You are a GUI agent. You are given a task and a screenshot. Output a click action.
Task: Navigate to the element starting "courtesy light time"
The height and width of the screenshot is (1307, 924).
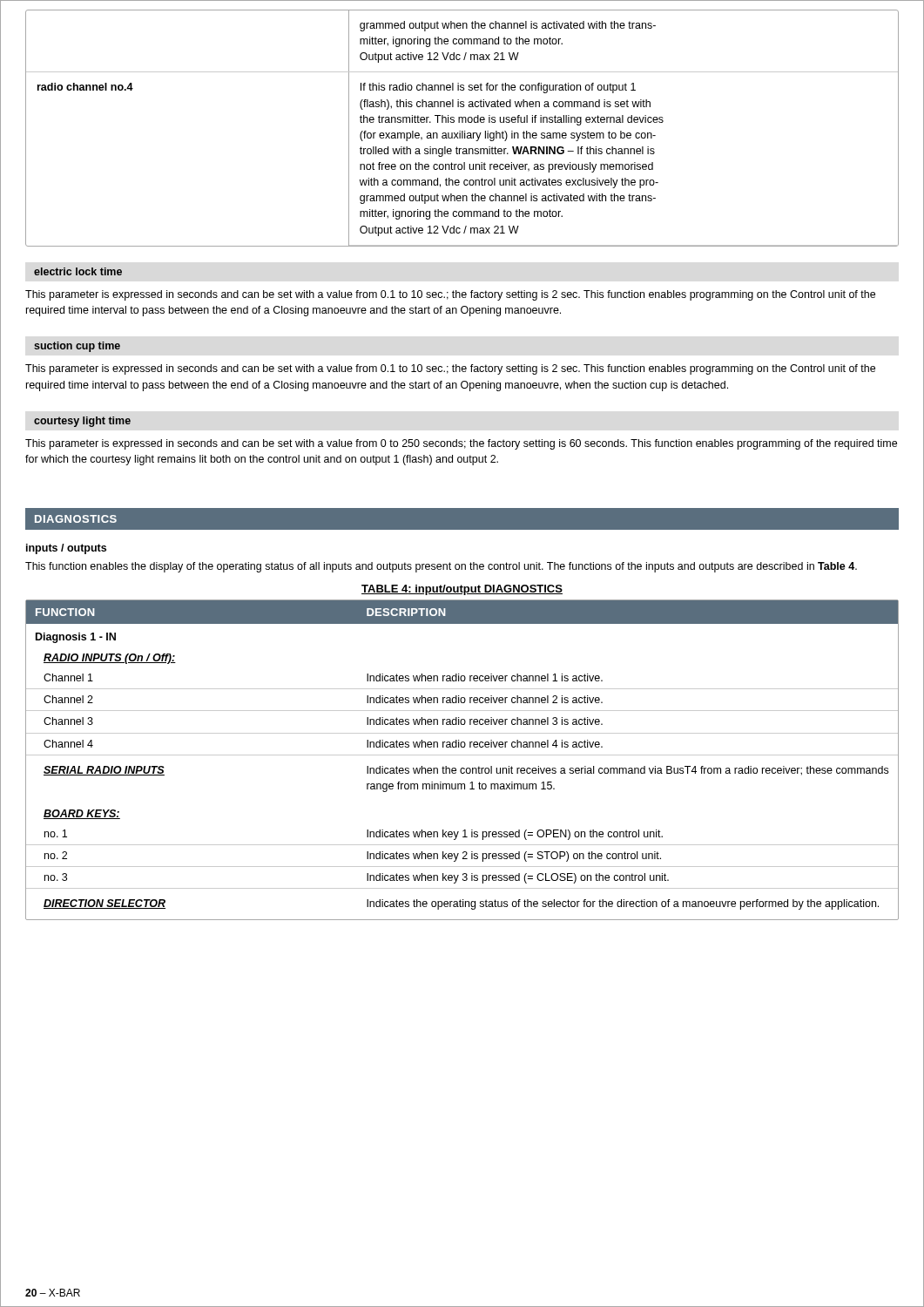point(82,421)
